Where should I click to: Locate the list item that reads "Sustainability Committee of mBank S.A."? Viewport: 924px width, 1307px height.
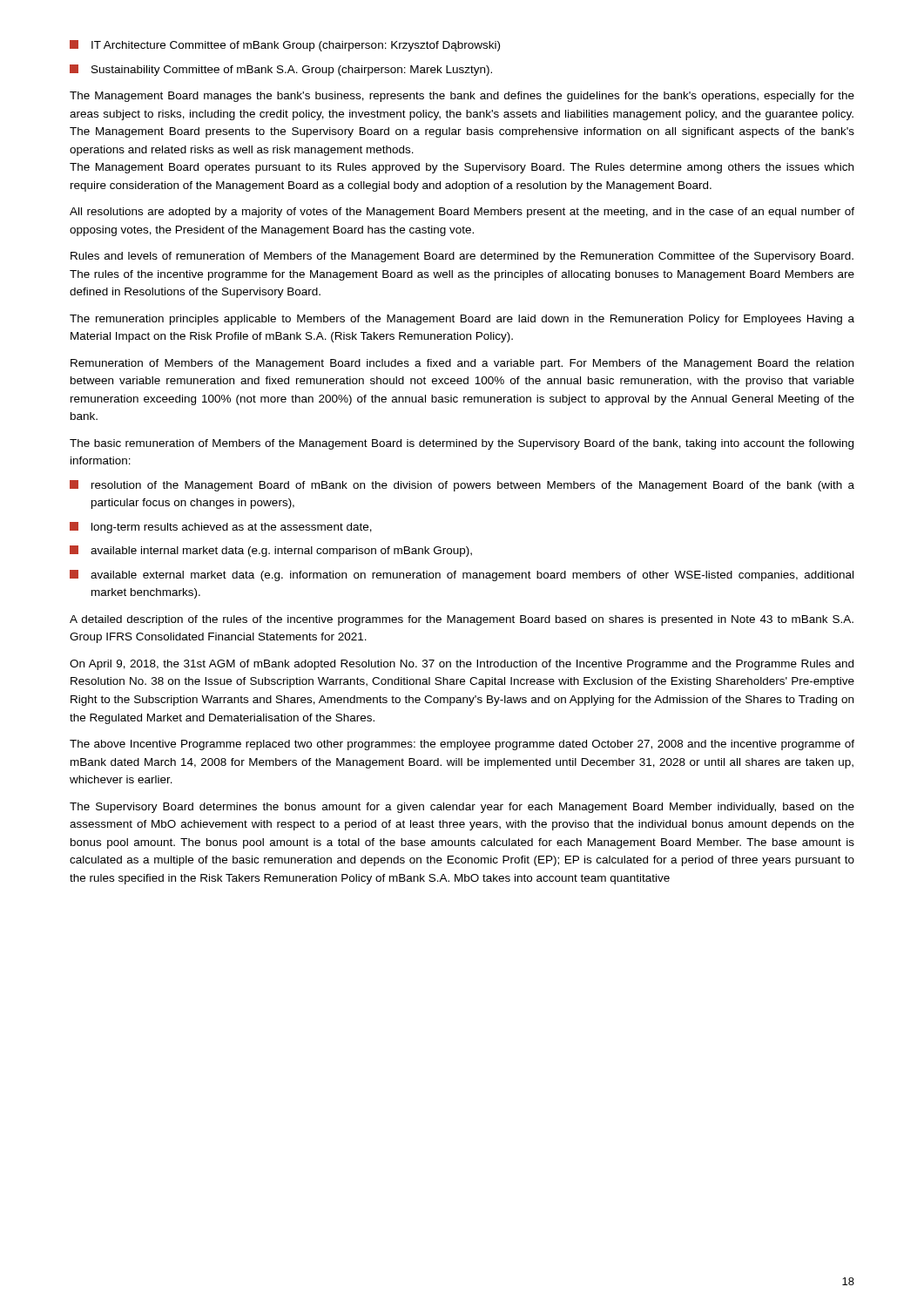[x=462, y=69]
